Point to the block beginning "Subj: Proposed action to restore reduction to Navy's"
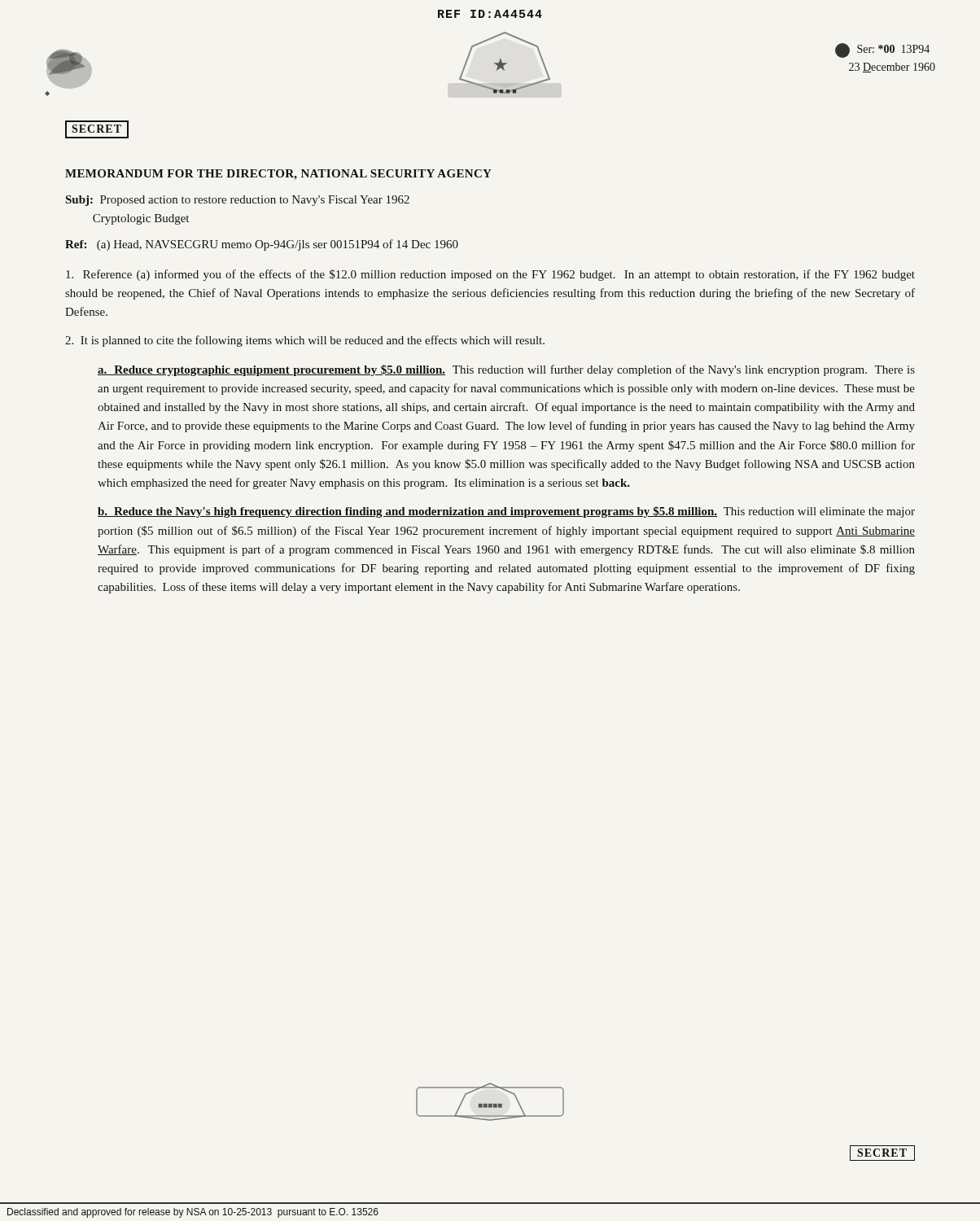Image resolution: width=980 pixels, height=1221 pixels. point(237,209)
